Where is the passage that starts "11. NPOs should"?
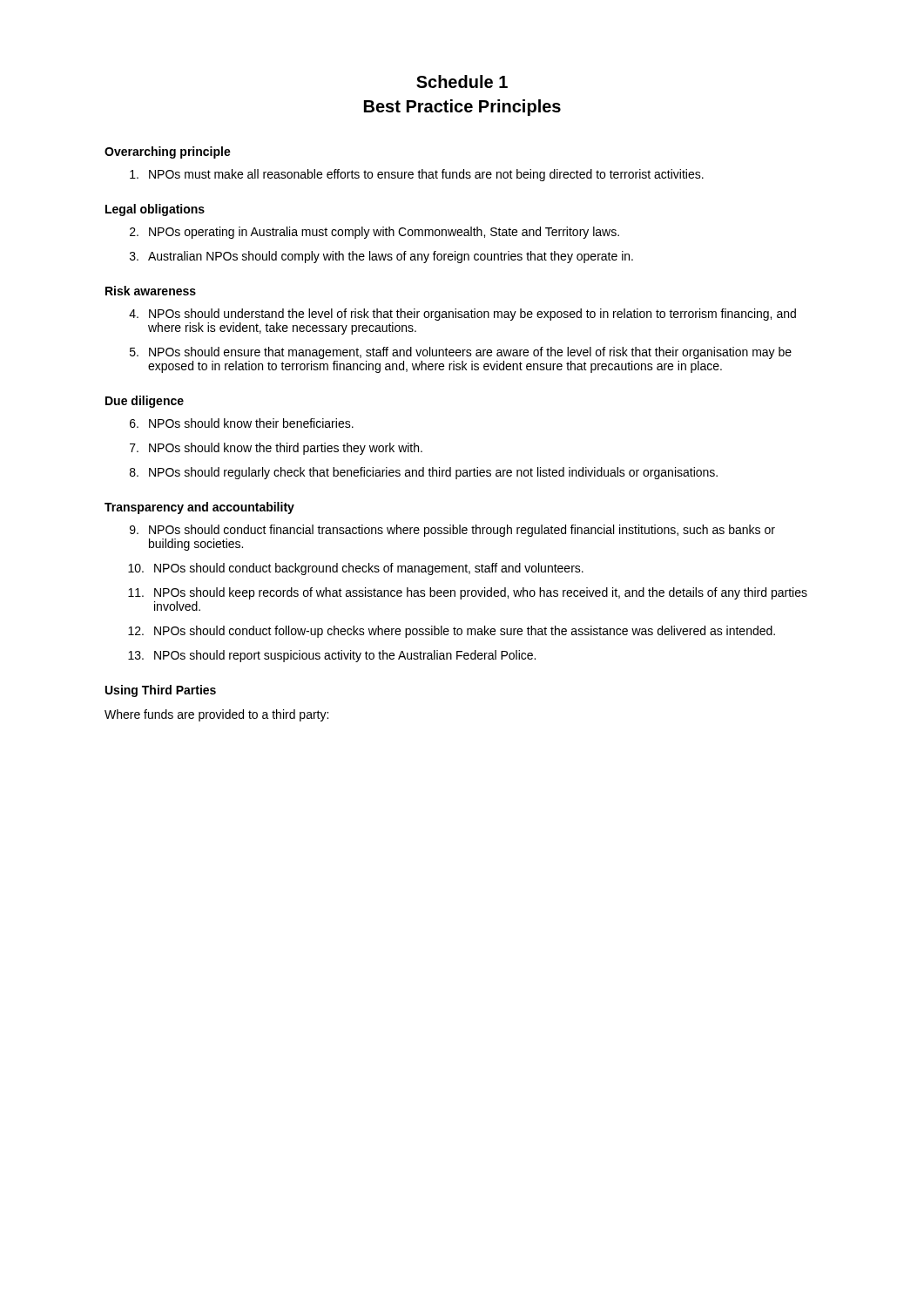The width and height of the screenshot is (924, 1307). (462, 599)
